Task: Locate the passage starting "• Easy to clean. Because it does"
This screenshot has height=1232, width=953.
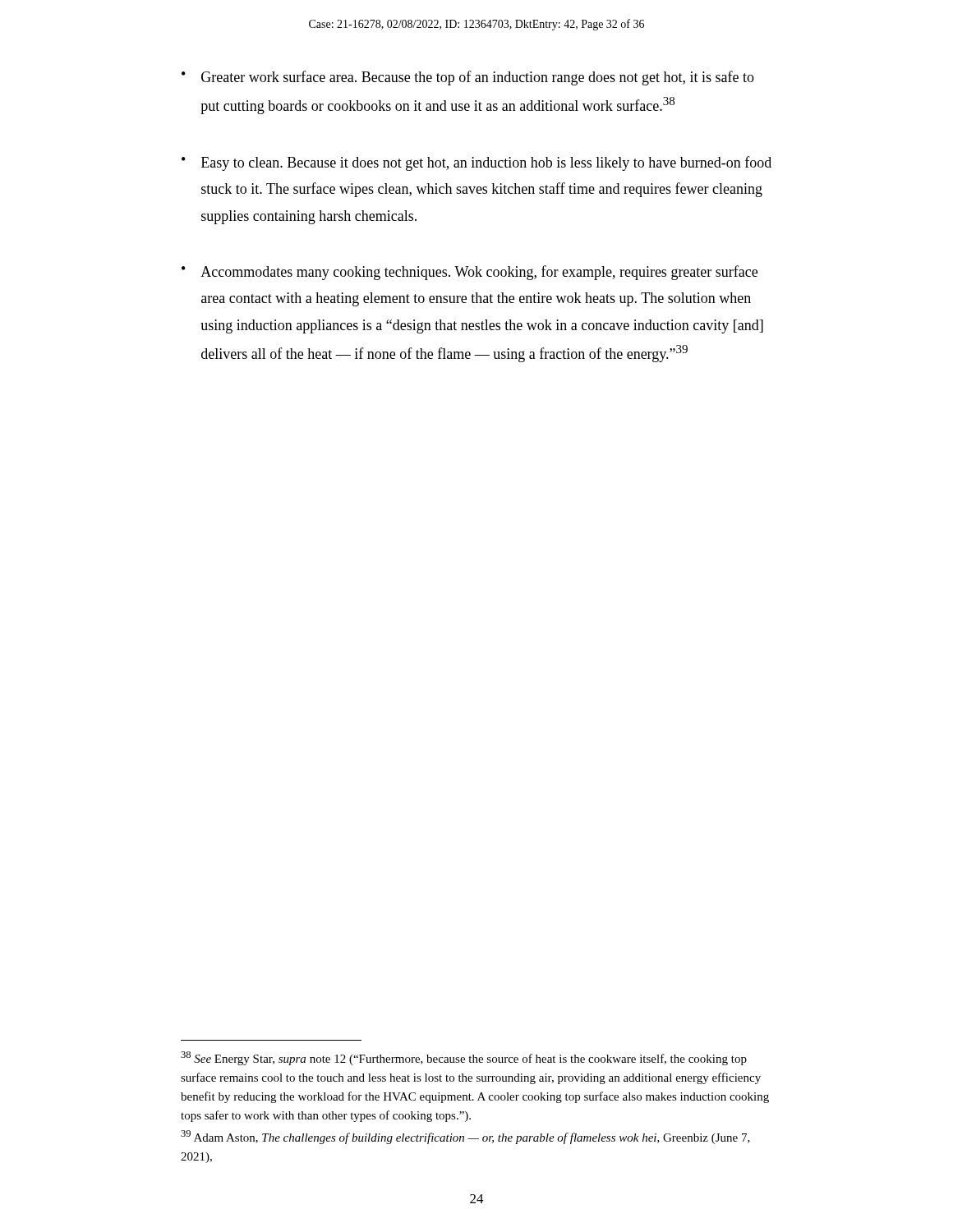Action: (476, 189)
